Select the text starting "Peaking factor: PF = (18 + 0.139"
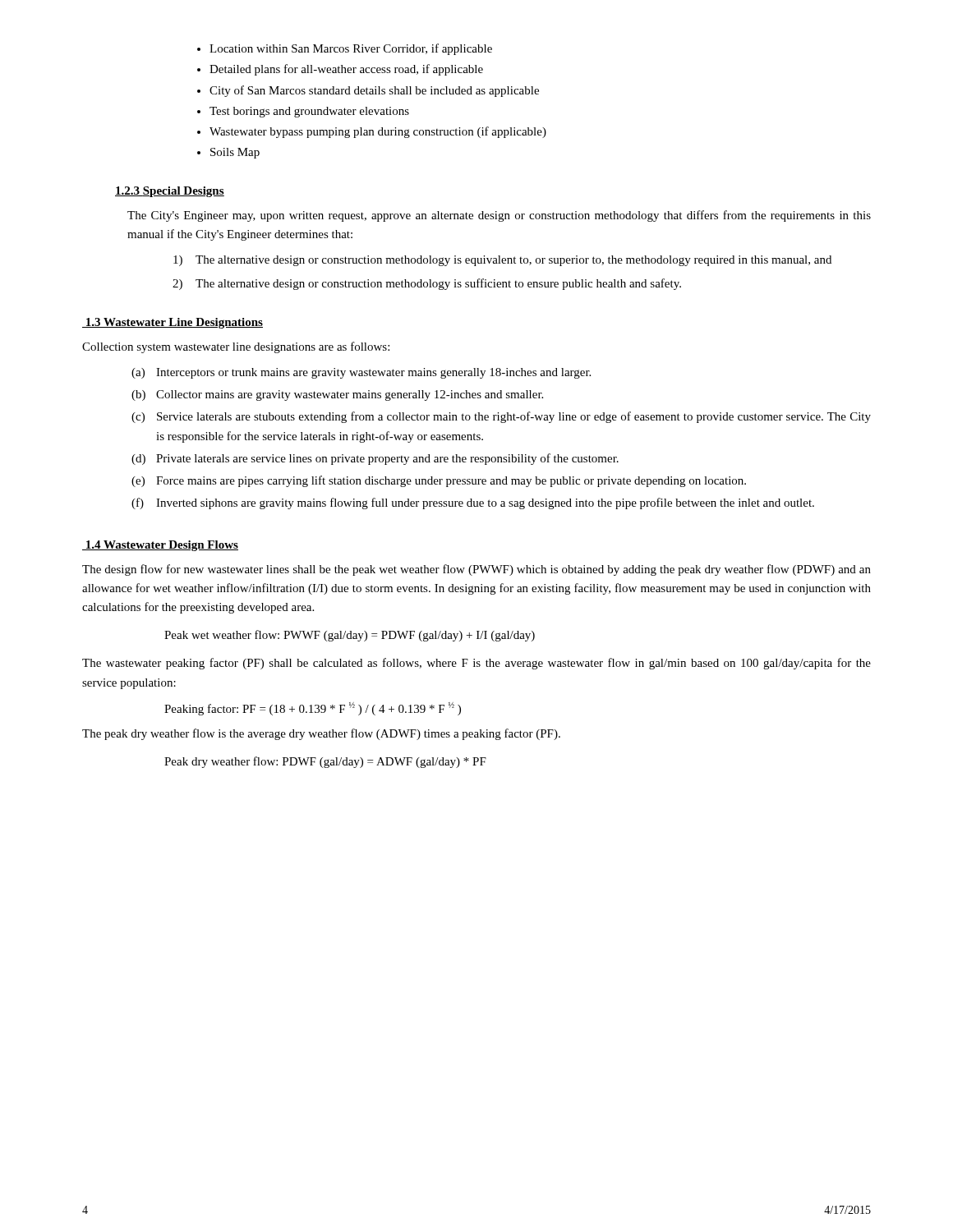Screen dimensions: 1232x953 pyautogui.click(x=313, y=708)
